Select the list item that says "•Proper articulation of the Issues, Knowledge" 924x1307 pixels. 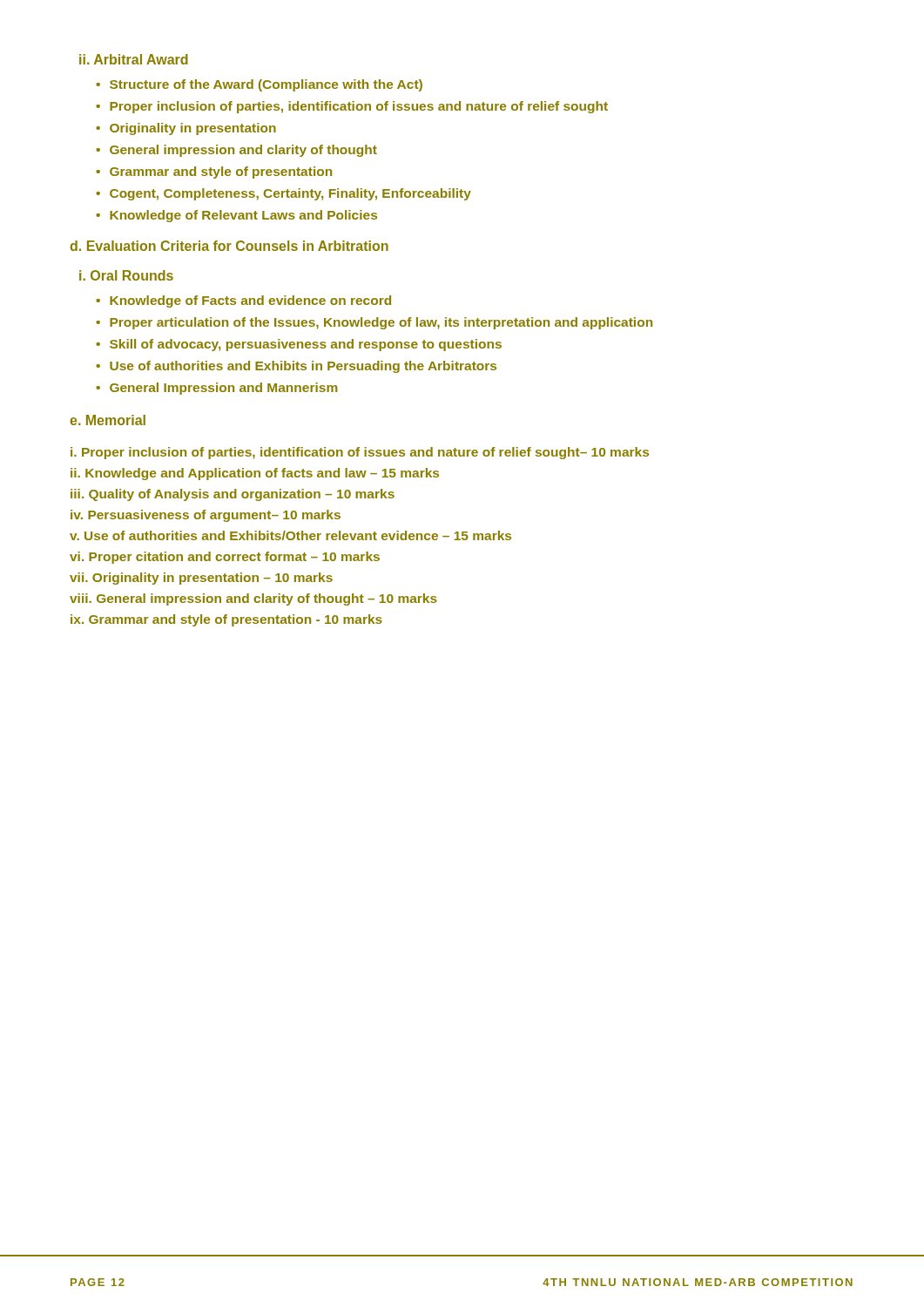375,322
